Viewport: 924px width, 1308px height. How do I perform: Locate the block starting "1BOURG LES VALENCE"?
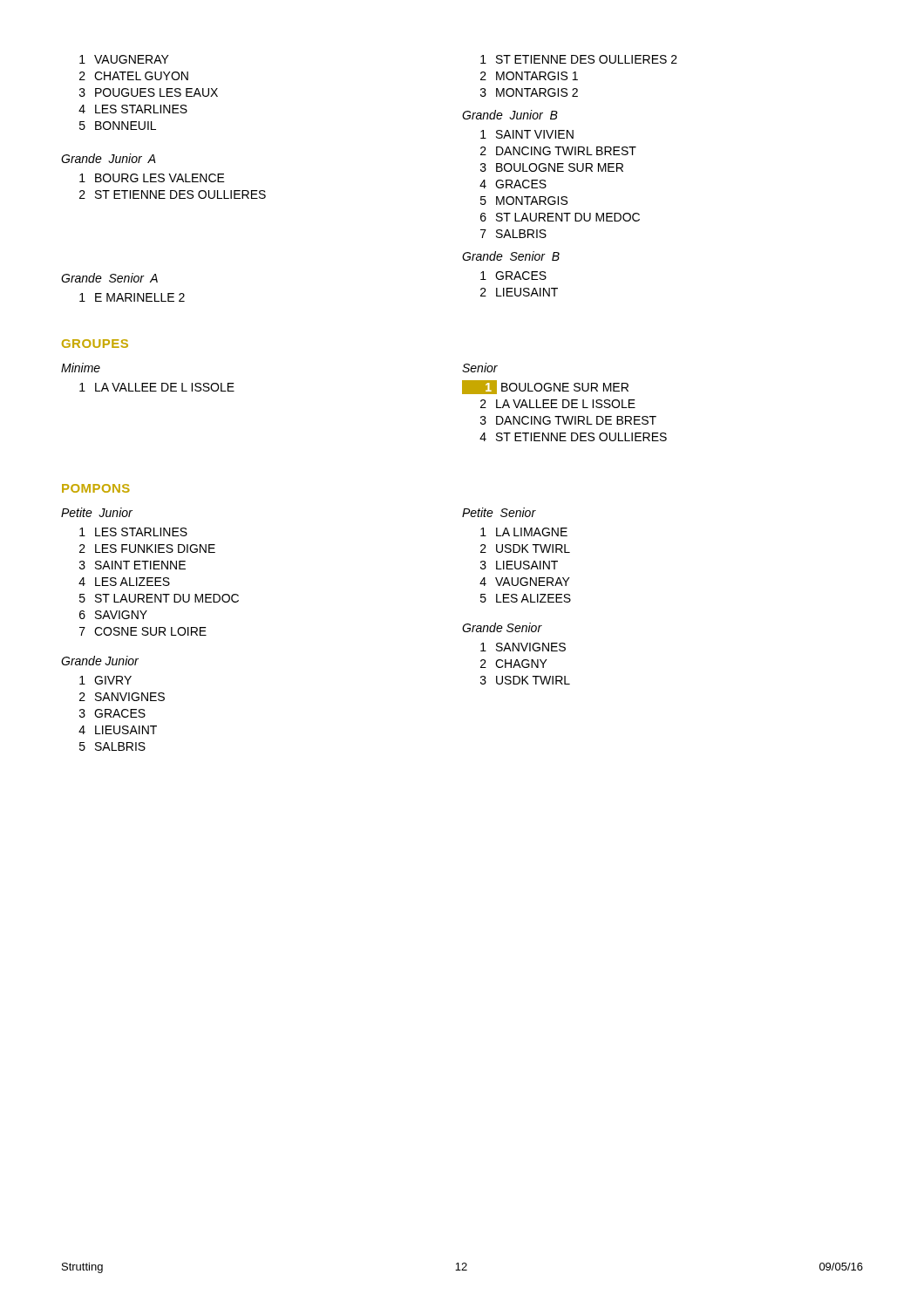143,178
